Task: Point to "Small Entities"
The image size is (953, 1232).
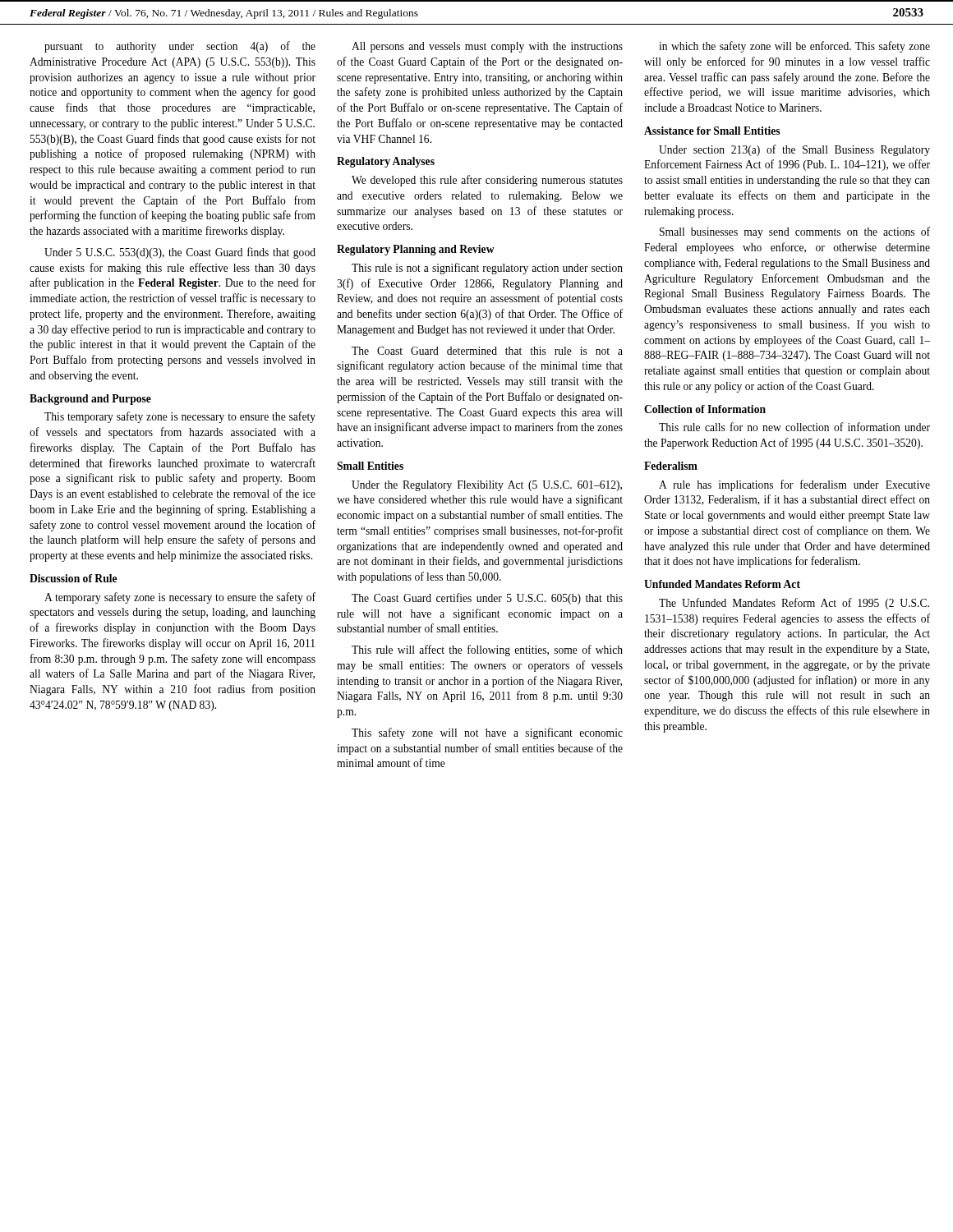Action: click(370, 466)
